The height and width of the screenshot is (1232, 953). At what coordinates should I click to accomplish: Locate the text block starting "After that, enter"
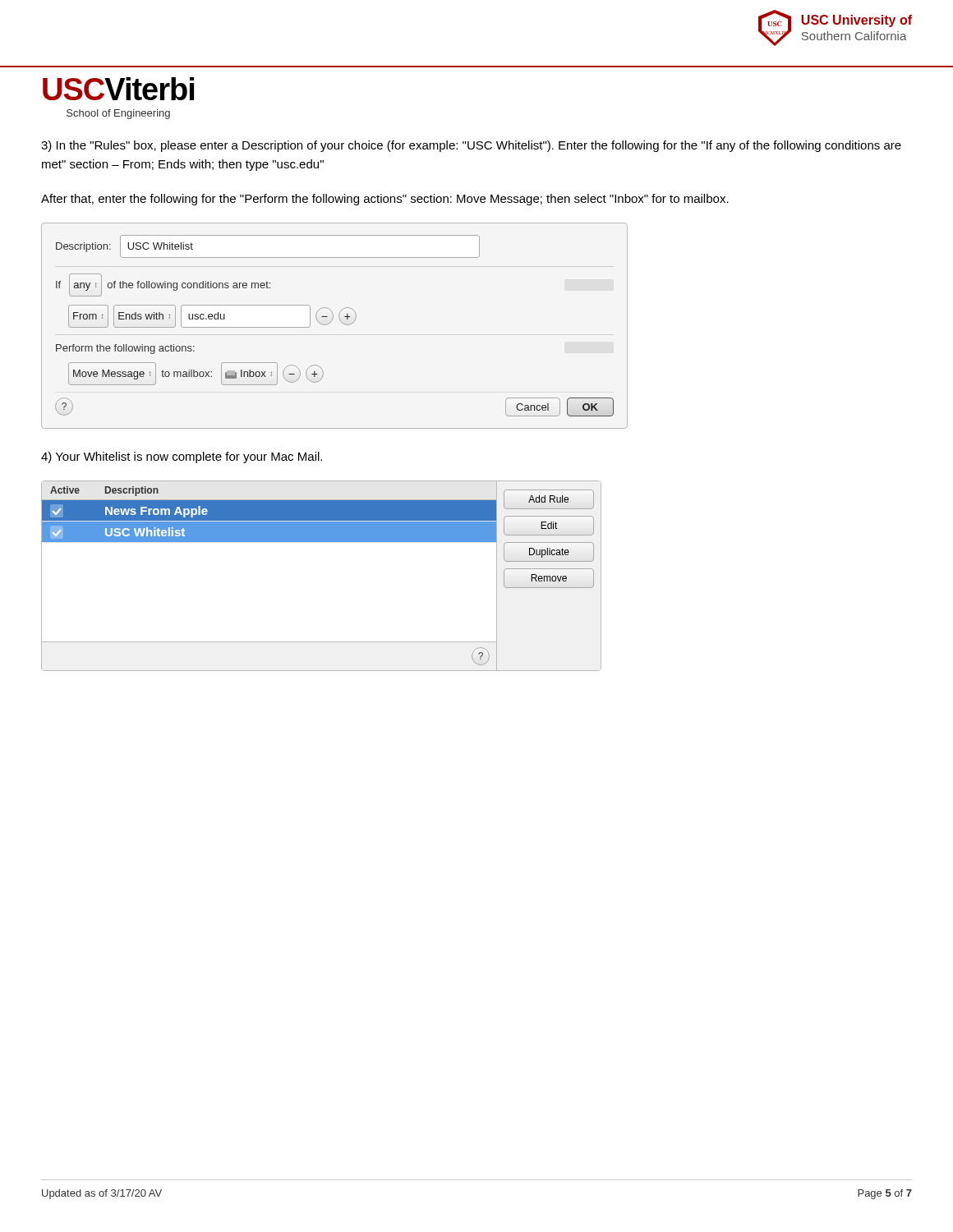[x=385, y=198]
